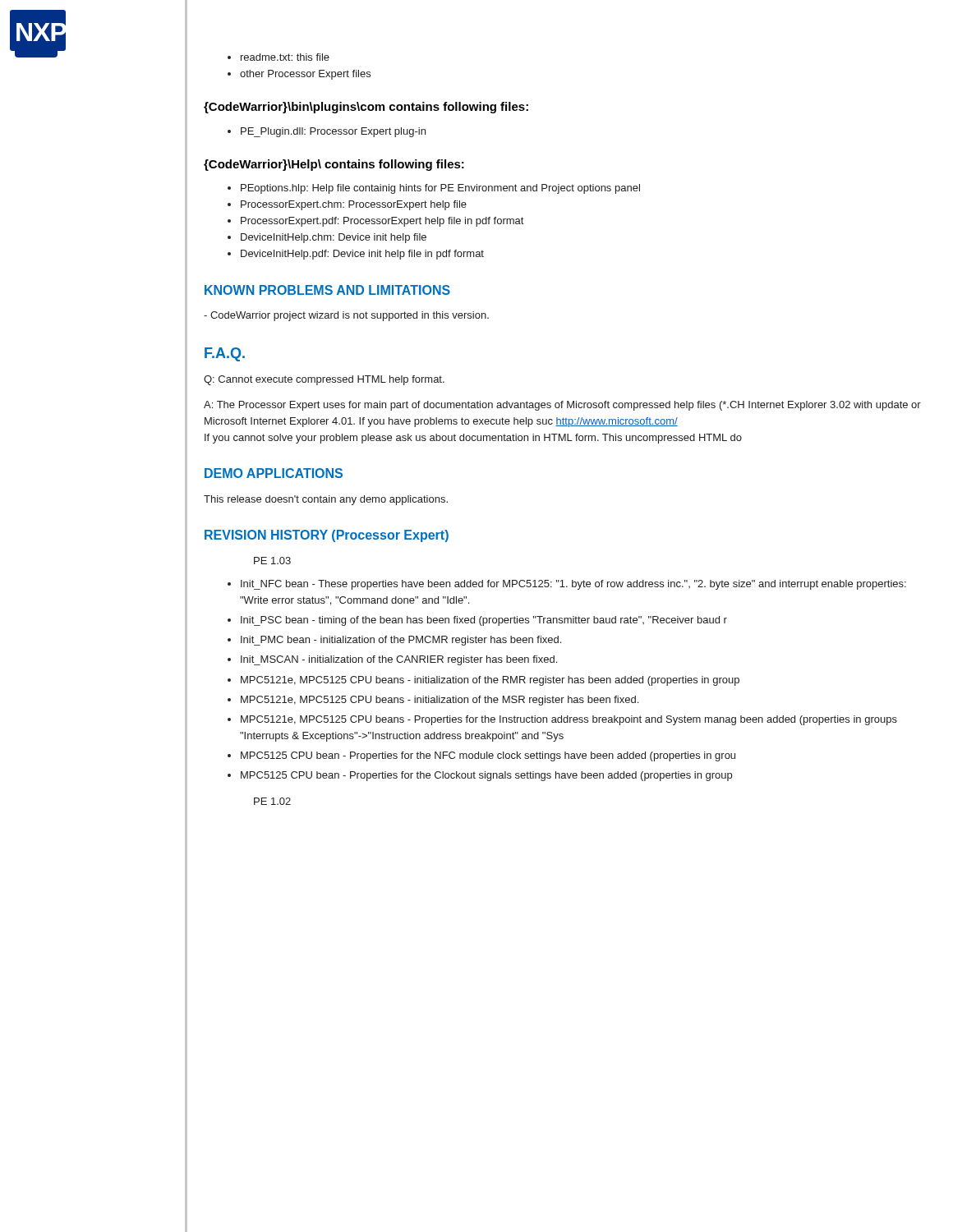Point to the block starting "{CodeWarrior}\Help\ contains following files:"
This screenshot has height=1232, width=953.
(x=334, y=164)
